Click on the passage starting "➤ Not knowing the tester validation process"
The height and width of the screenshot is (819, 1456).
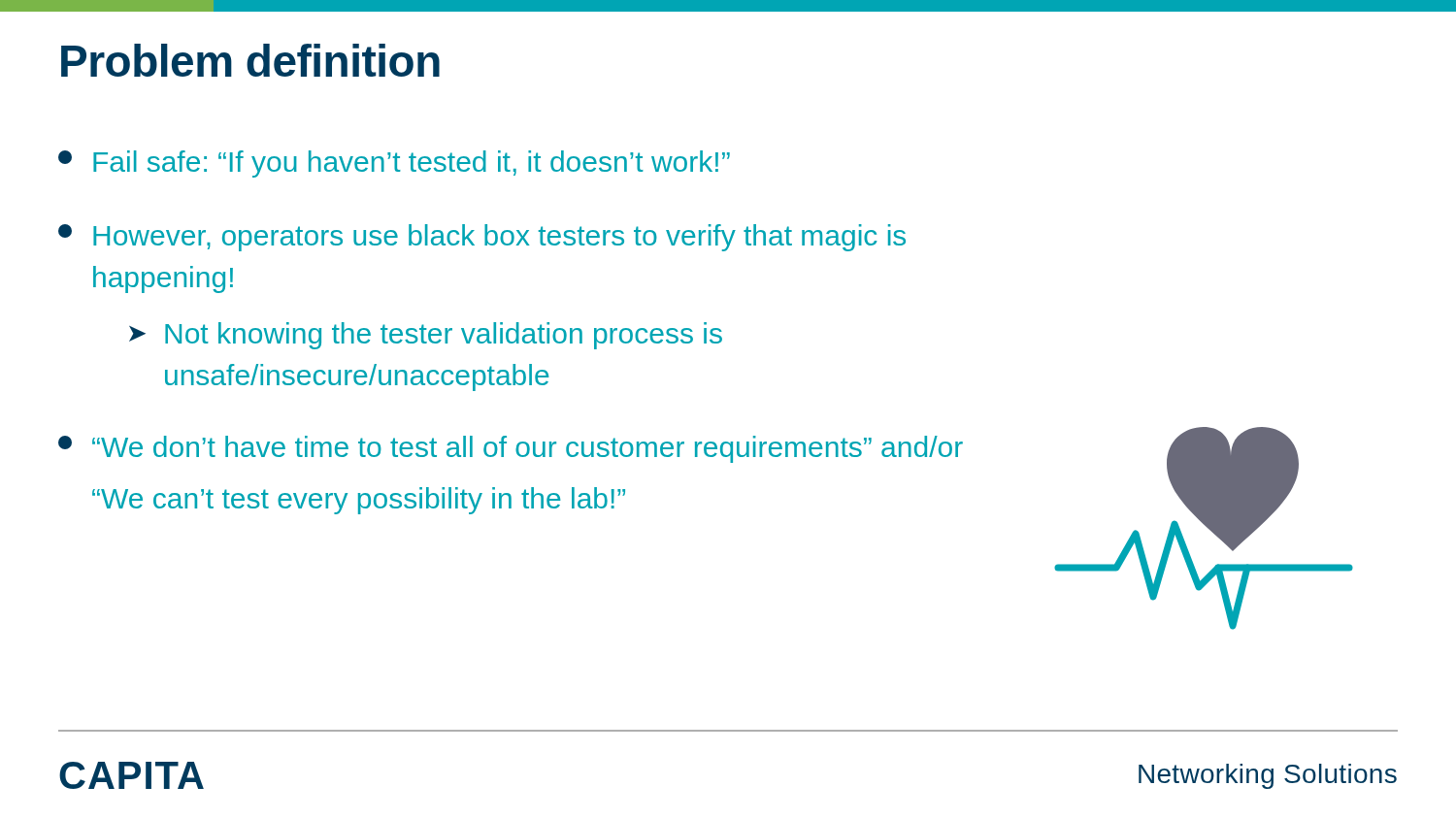click(x=578, y=354)
